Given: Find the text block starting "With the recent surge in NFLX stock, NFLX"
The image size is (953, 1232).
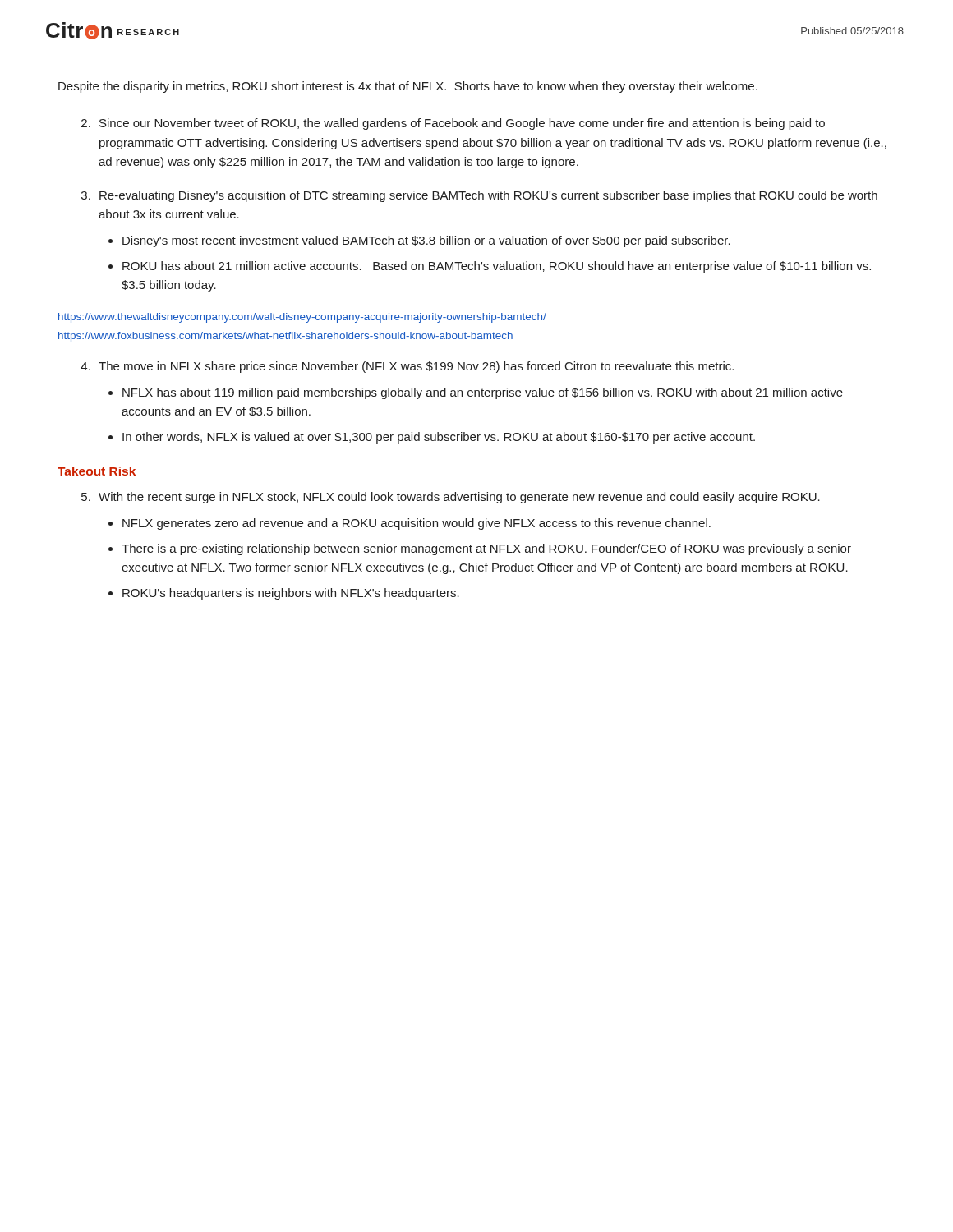Looking at the screenshot, I should tap(493, 546).
